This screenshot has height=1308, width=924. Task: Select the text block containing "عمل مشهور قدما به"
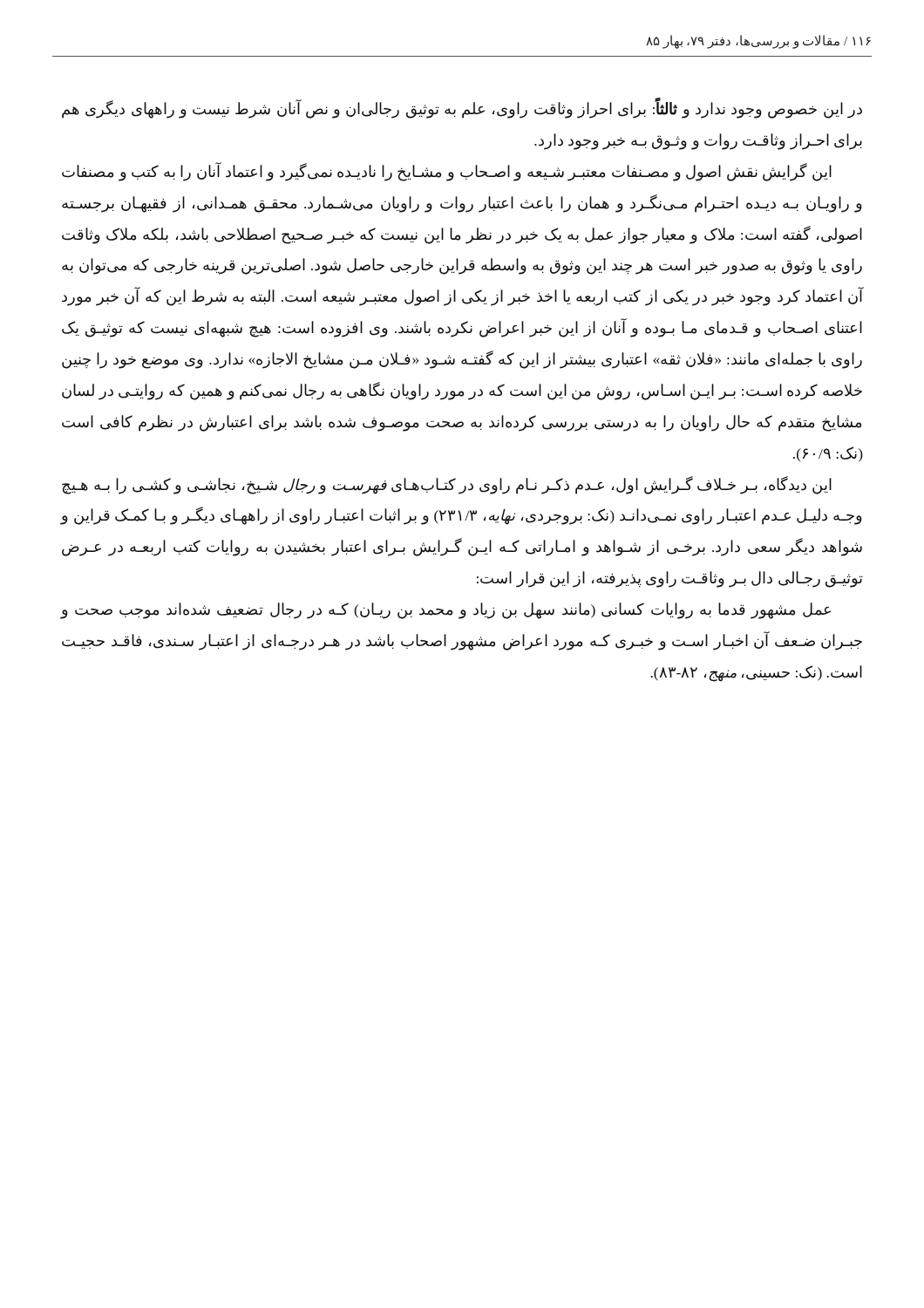462,641
